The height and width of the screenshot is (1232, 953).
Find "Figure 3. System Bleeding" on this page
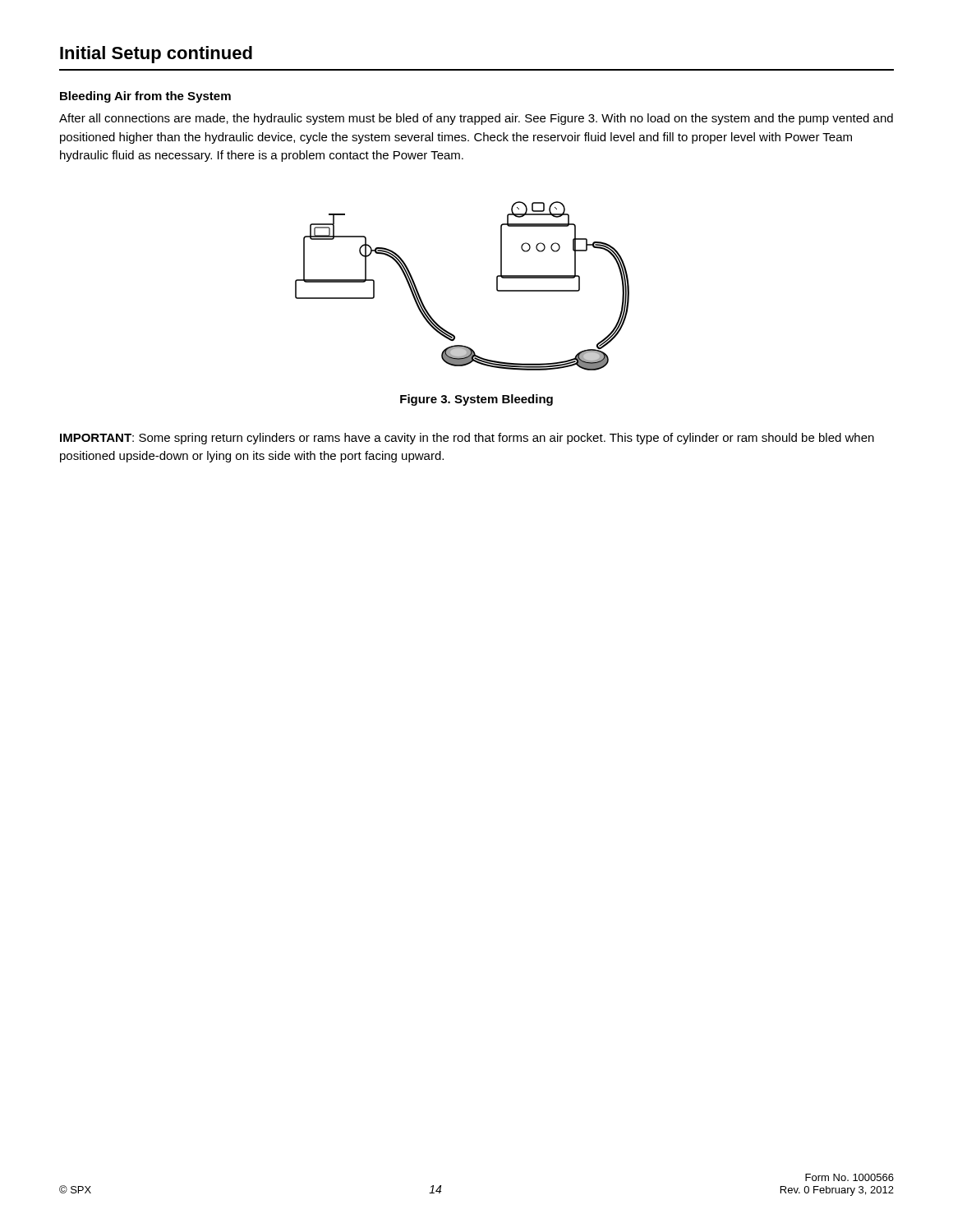(x=476, y=398)
